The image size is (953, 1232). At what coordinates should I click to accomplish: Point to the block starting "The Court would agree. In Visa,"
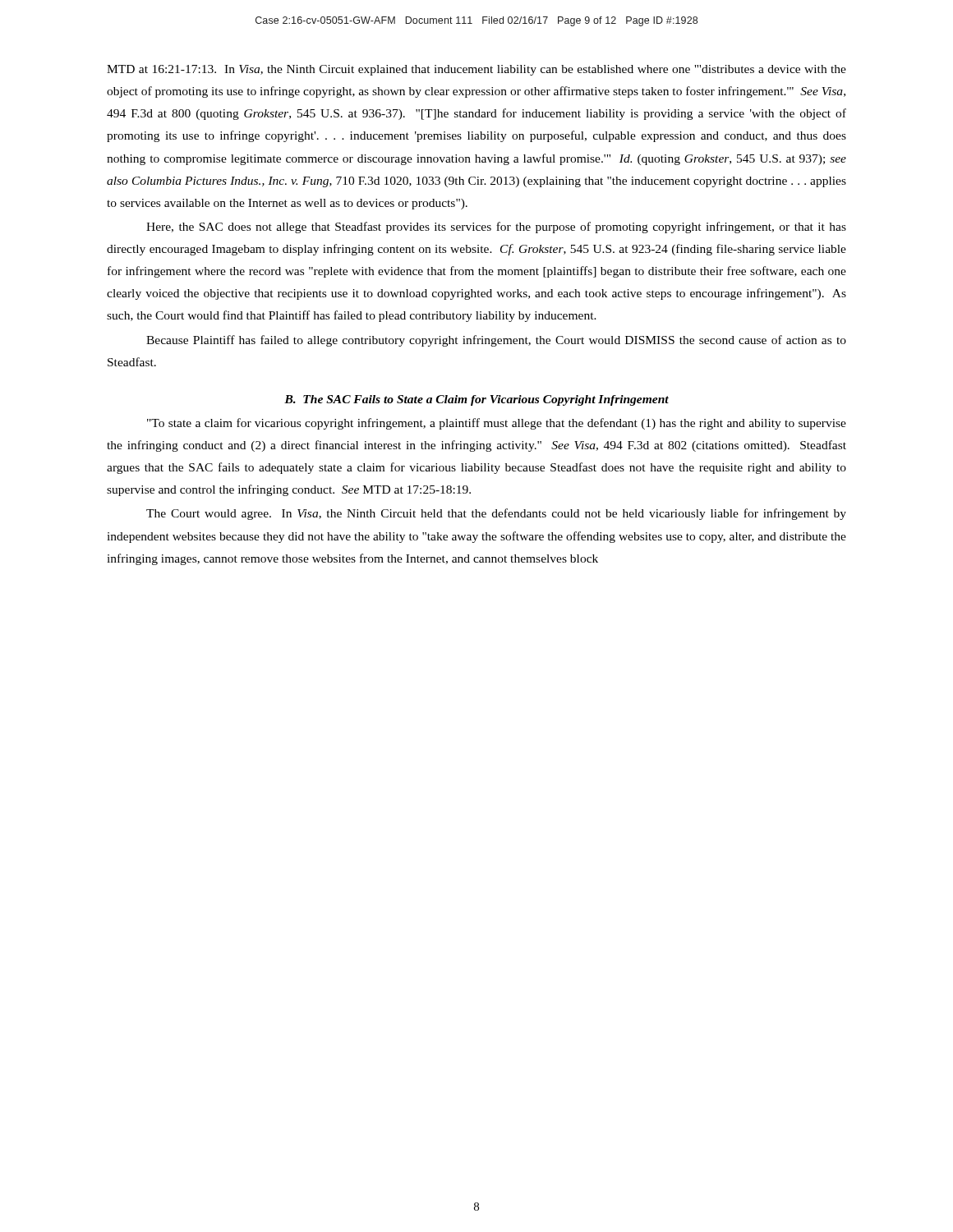pyautogui.click(x=476, y=535)
